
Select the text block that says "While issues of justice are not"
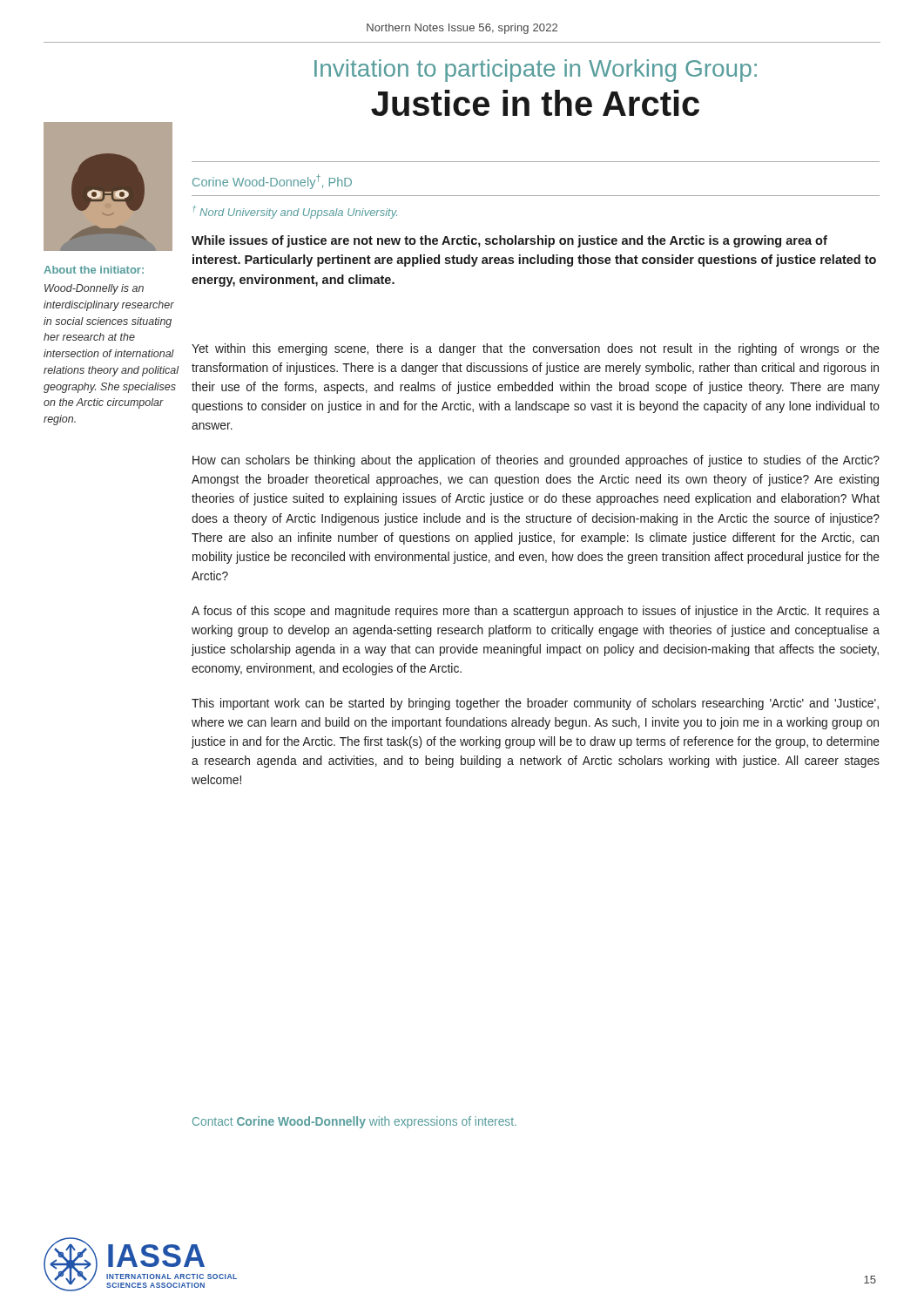(534, 260)
